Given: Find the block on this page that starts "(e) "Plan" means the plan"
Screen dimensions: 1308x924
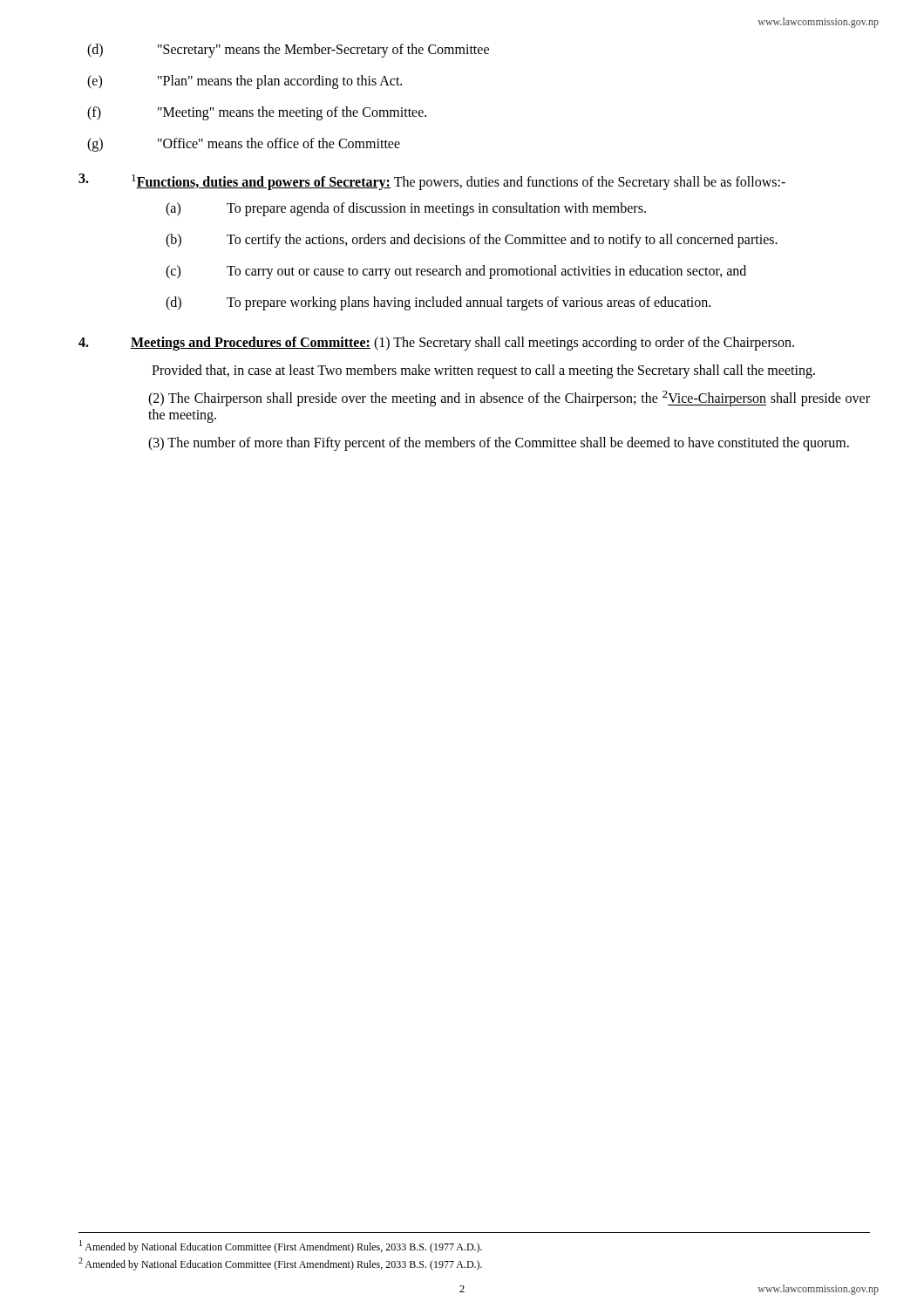Looking at the screenshot, I should (245, 82).
